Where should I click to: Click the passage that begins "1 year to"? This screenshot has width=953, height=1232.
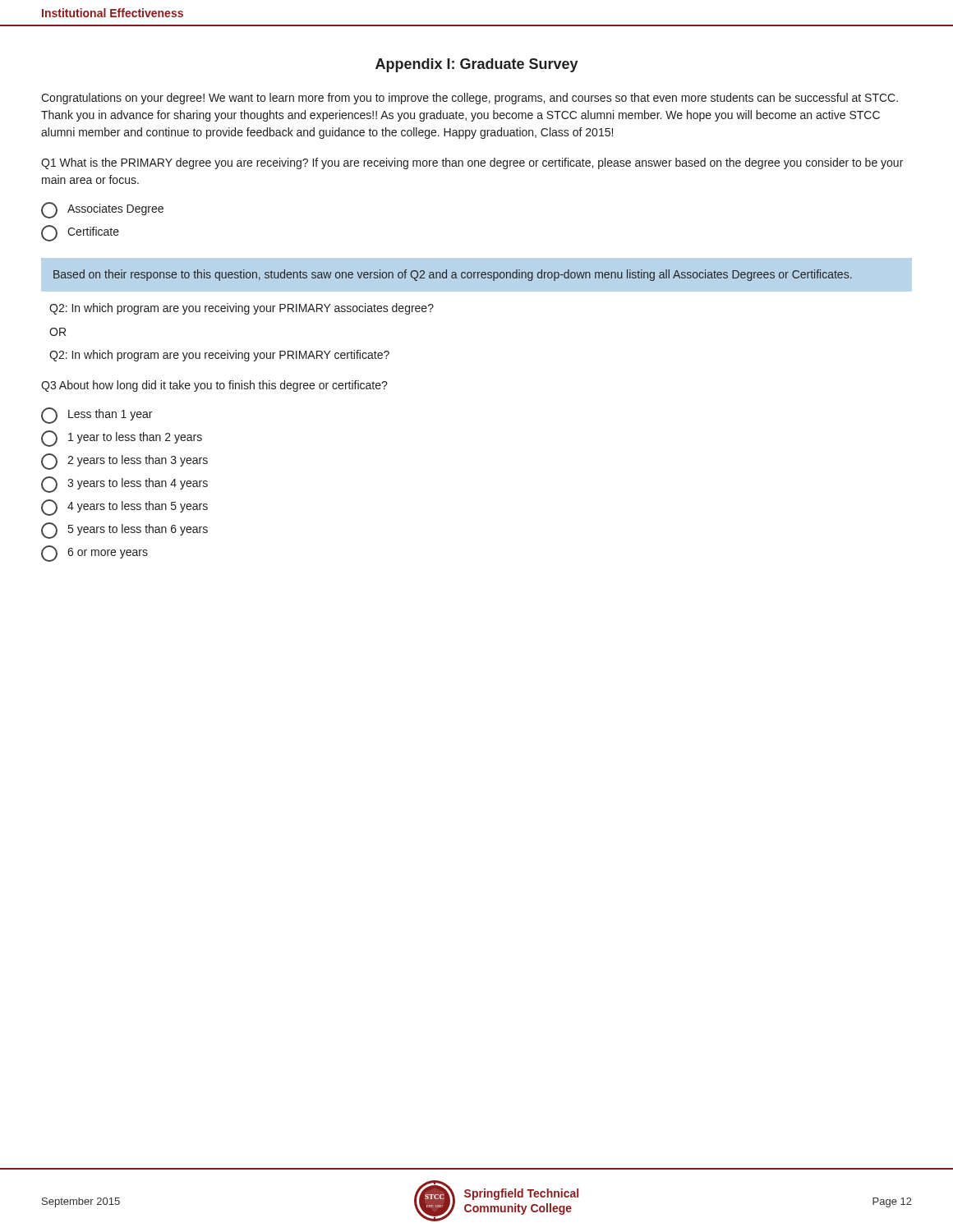[122, 438]
